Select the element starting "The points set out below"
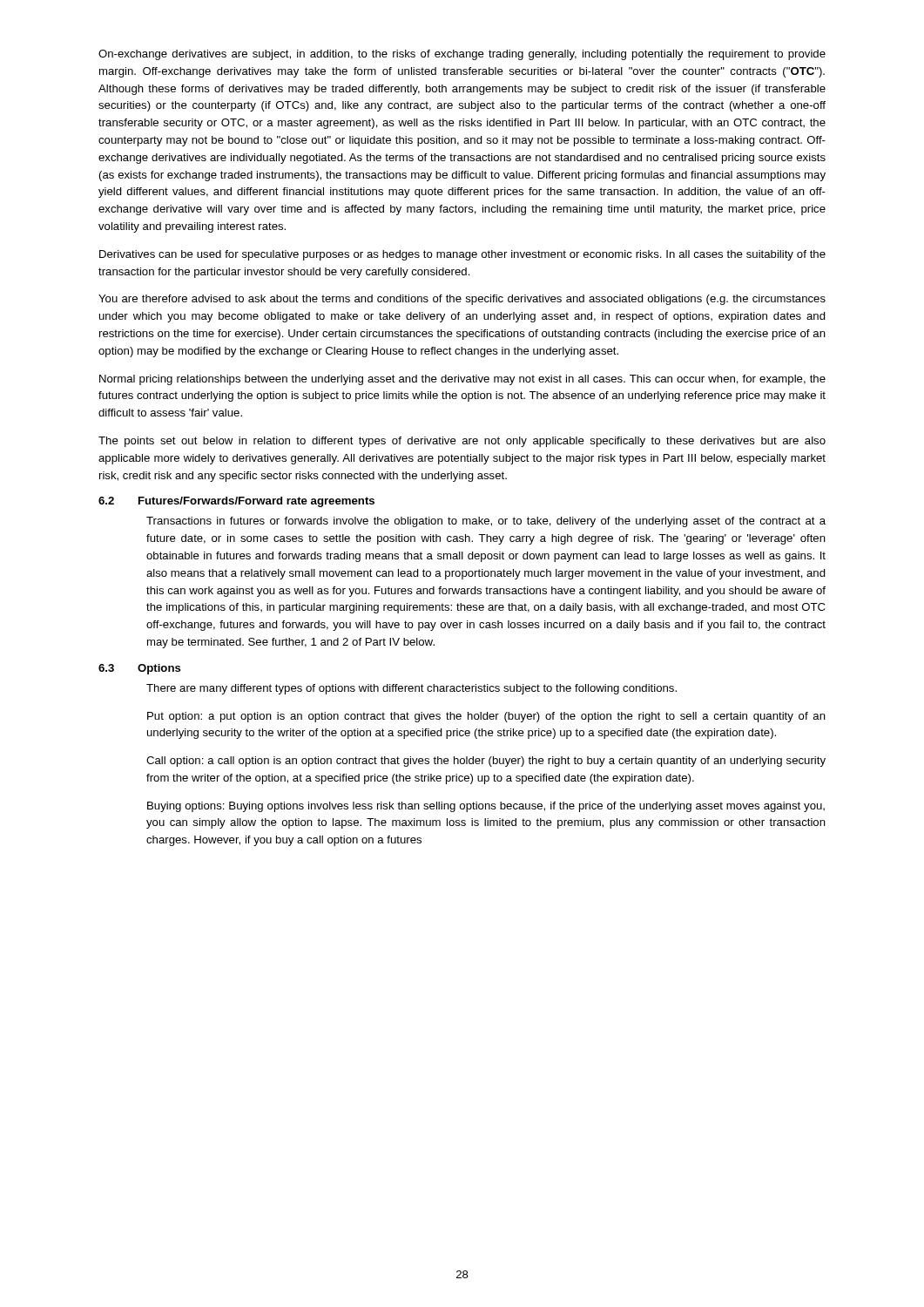This screenshot has width=924, height=1307. tap(462, 458)
